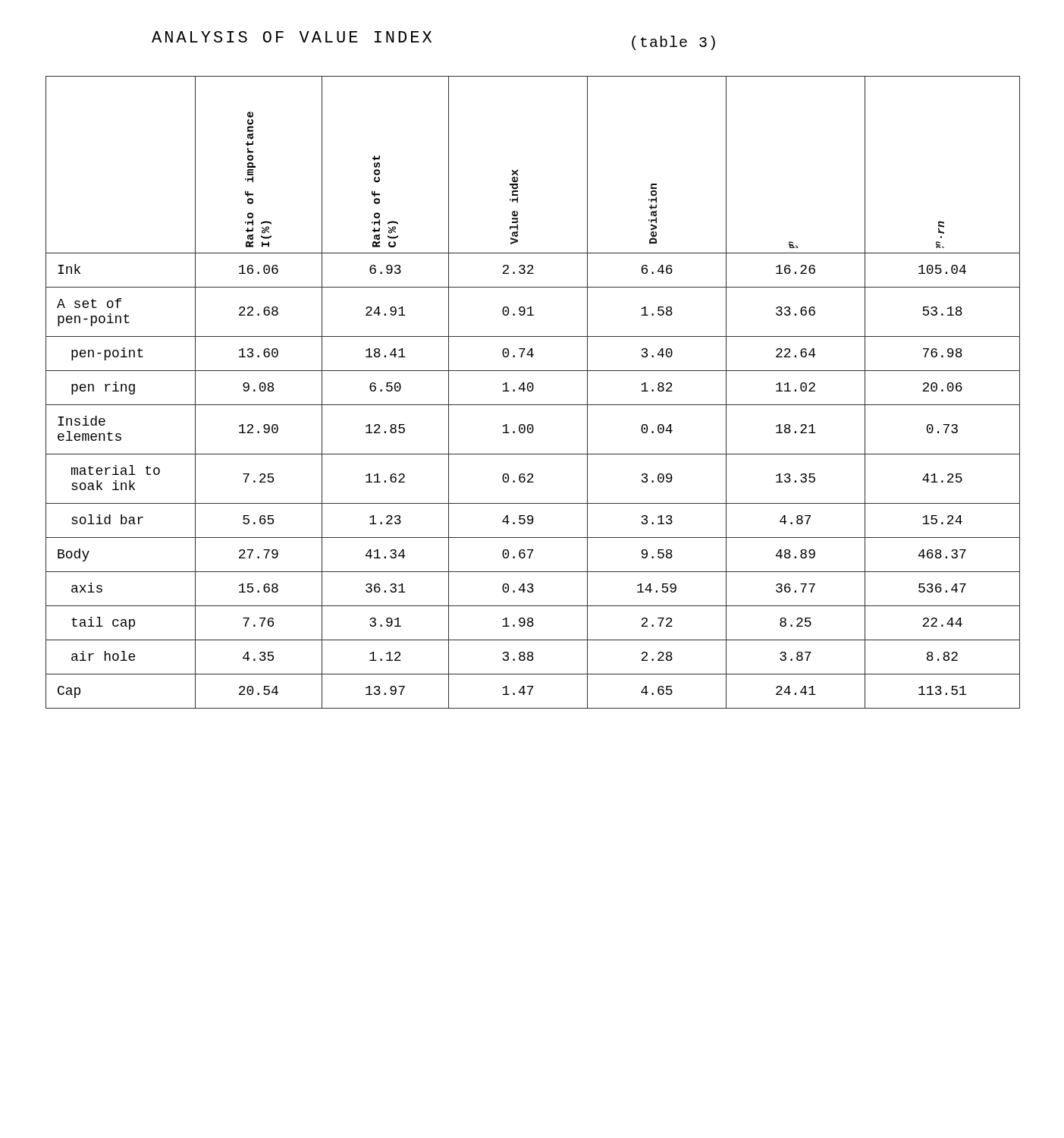Navigate to the passage starting "ANALYSIS OF VALUE INDEX"
Viewport: 1064px width, 1138px height.
(293, 38)
